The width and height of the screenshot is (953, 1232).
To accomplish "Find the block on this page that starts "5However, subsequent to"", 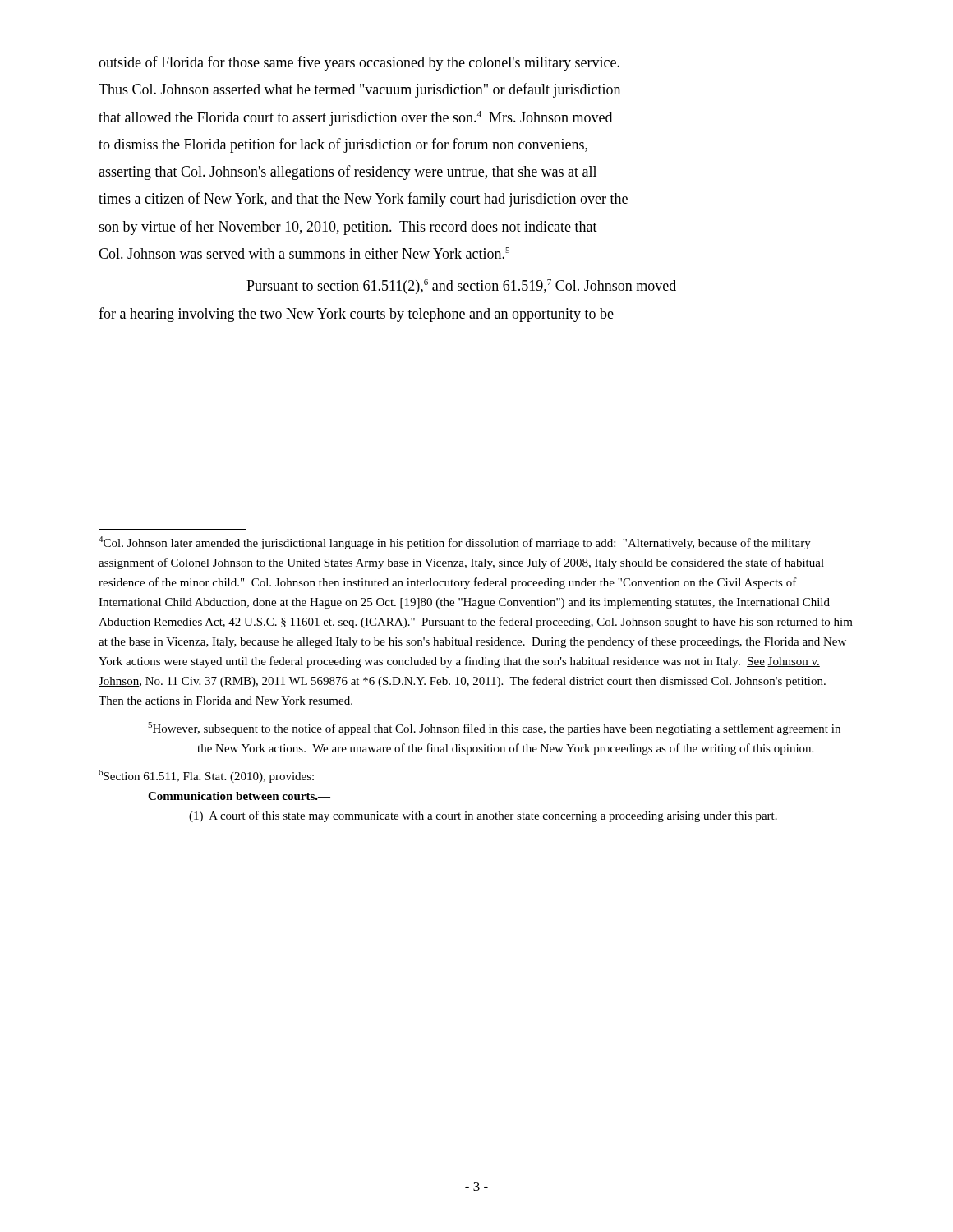I will pos(501,738).
